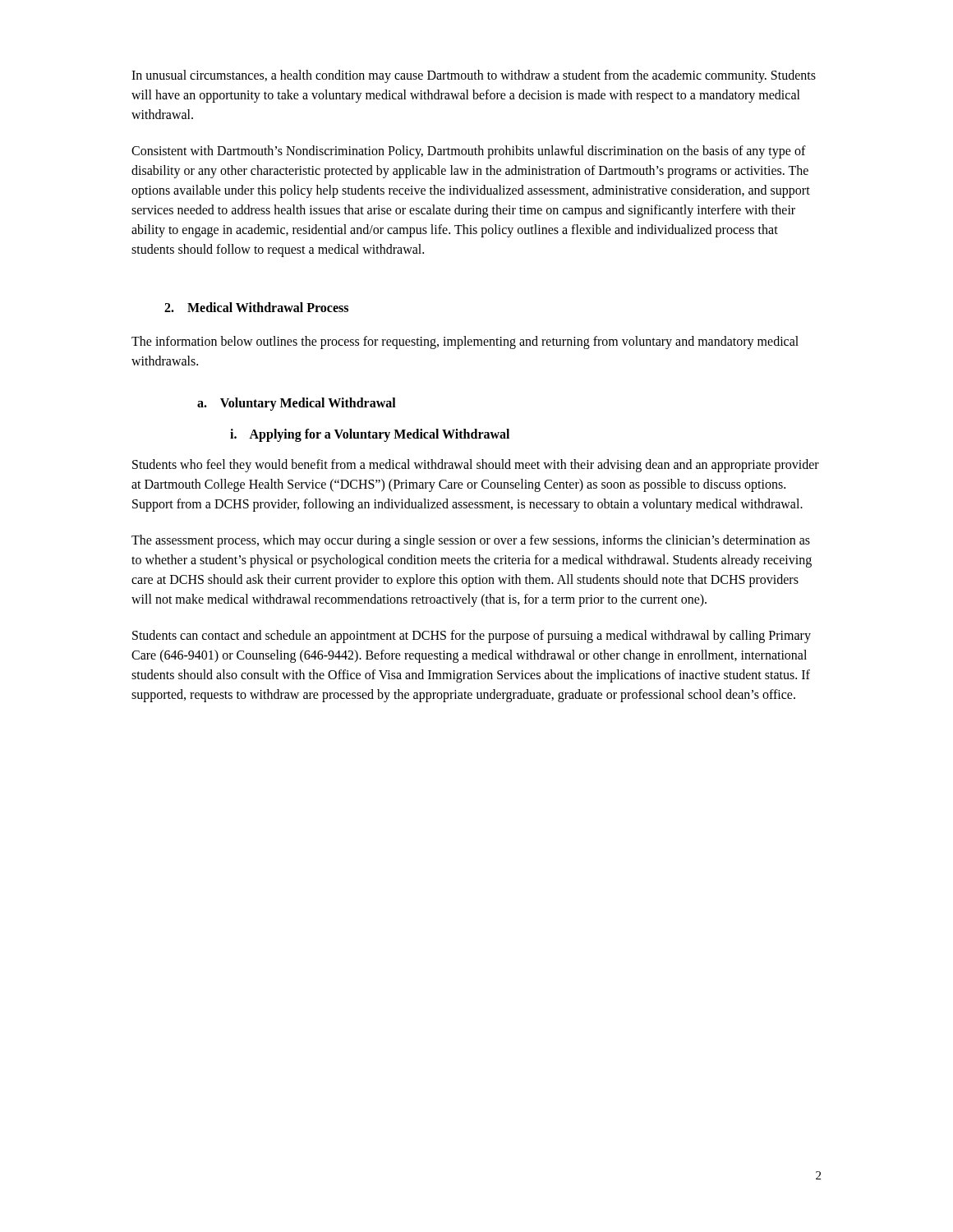Viewport: 953px width, 1232px height.
Task: Point to the element starting "Students can contact"
Action: [471, 665]
